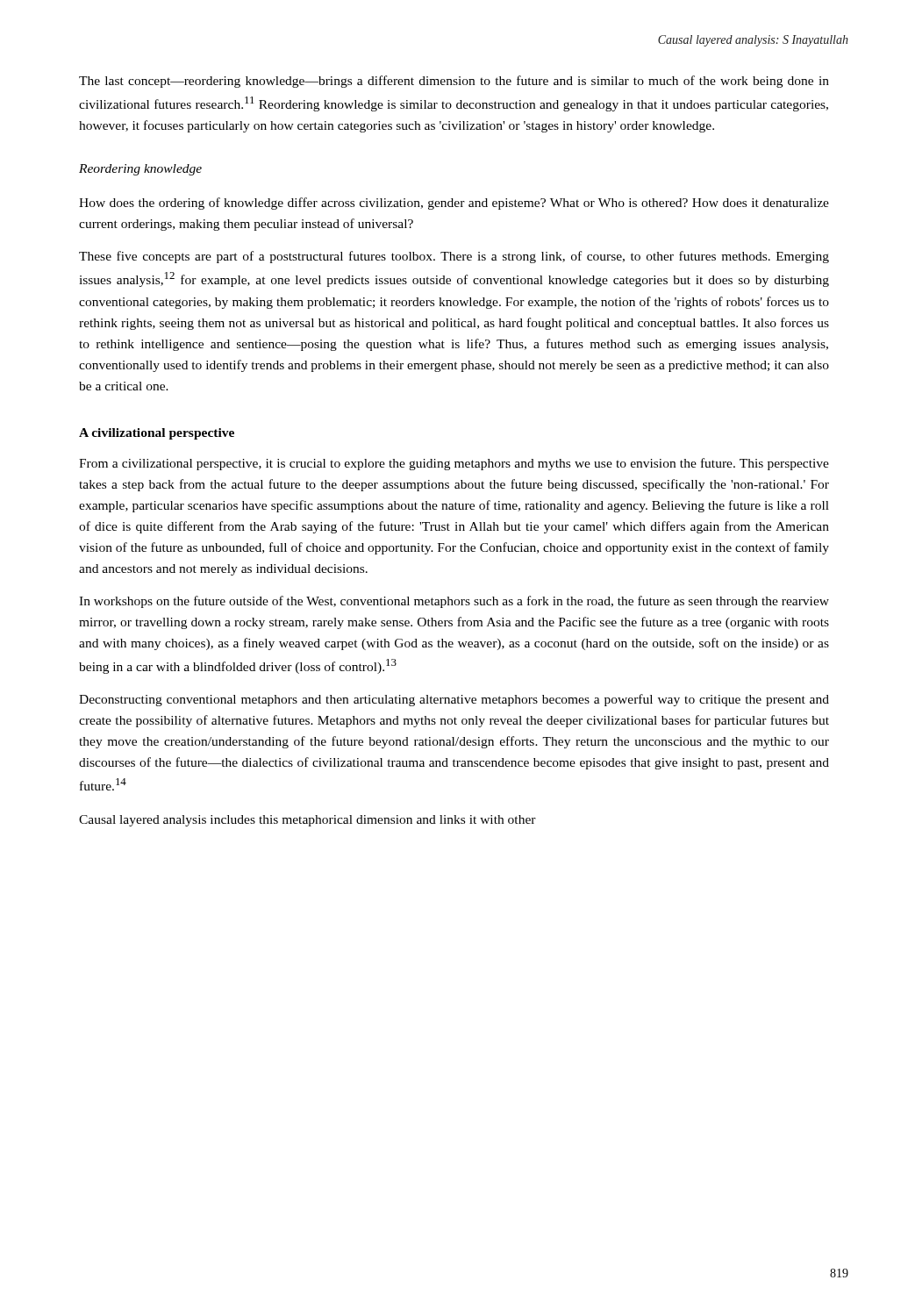
Task: Point to the block starting "The last concept—reordering knowledge—brings a different dimension to"
Action: click(x=454, y=103)
